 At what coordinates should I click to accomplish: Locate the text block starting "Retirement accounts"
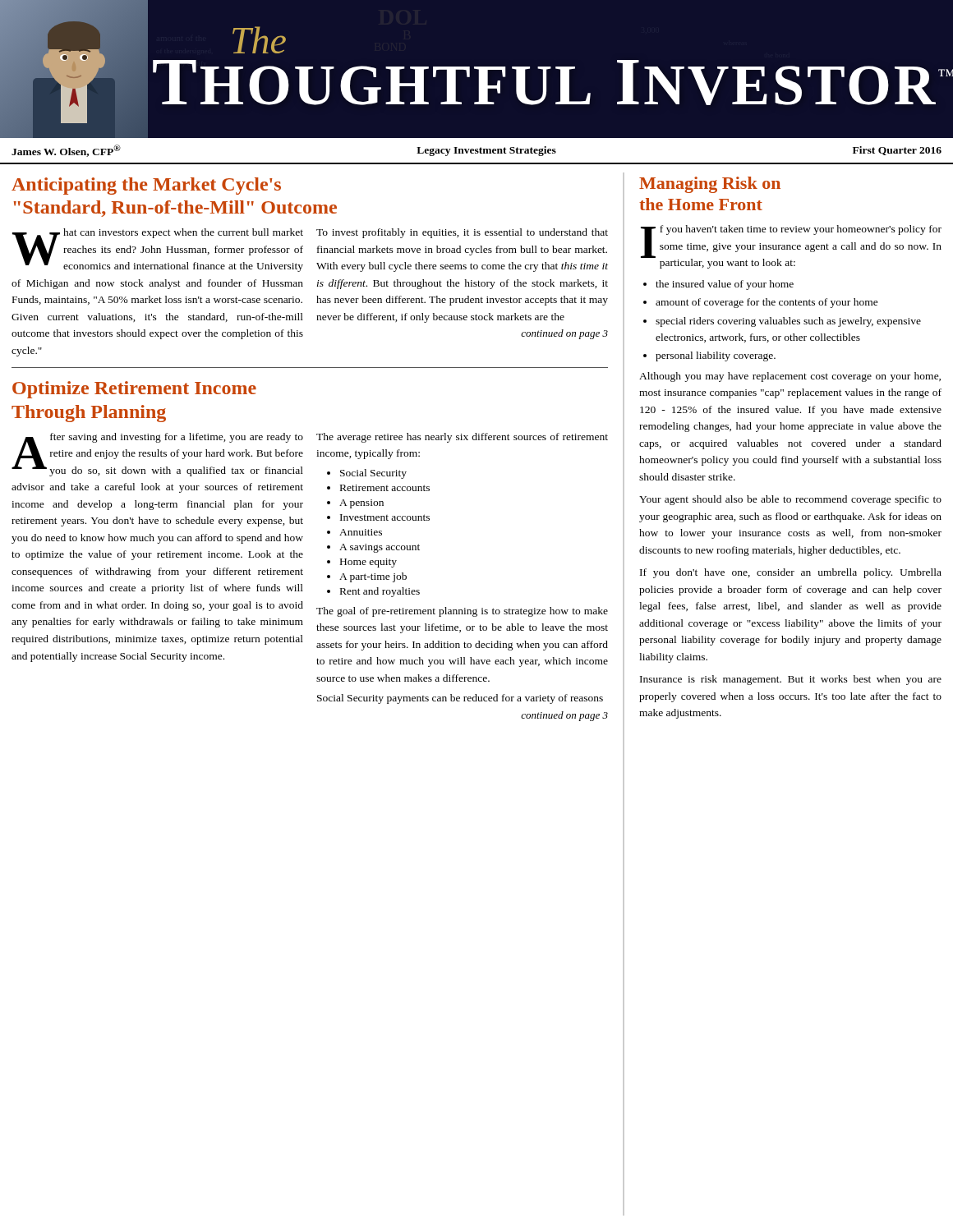(385, 487)
